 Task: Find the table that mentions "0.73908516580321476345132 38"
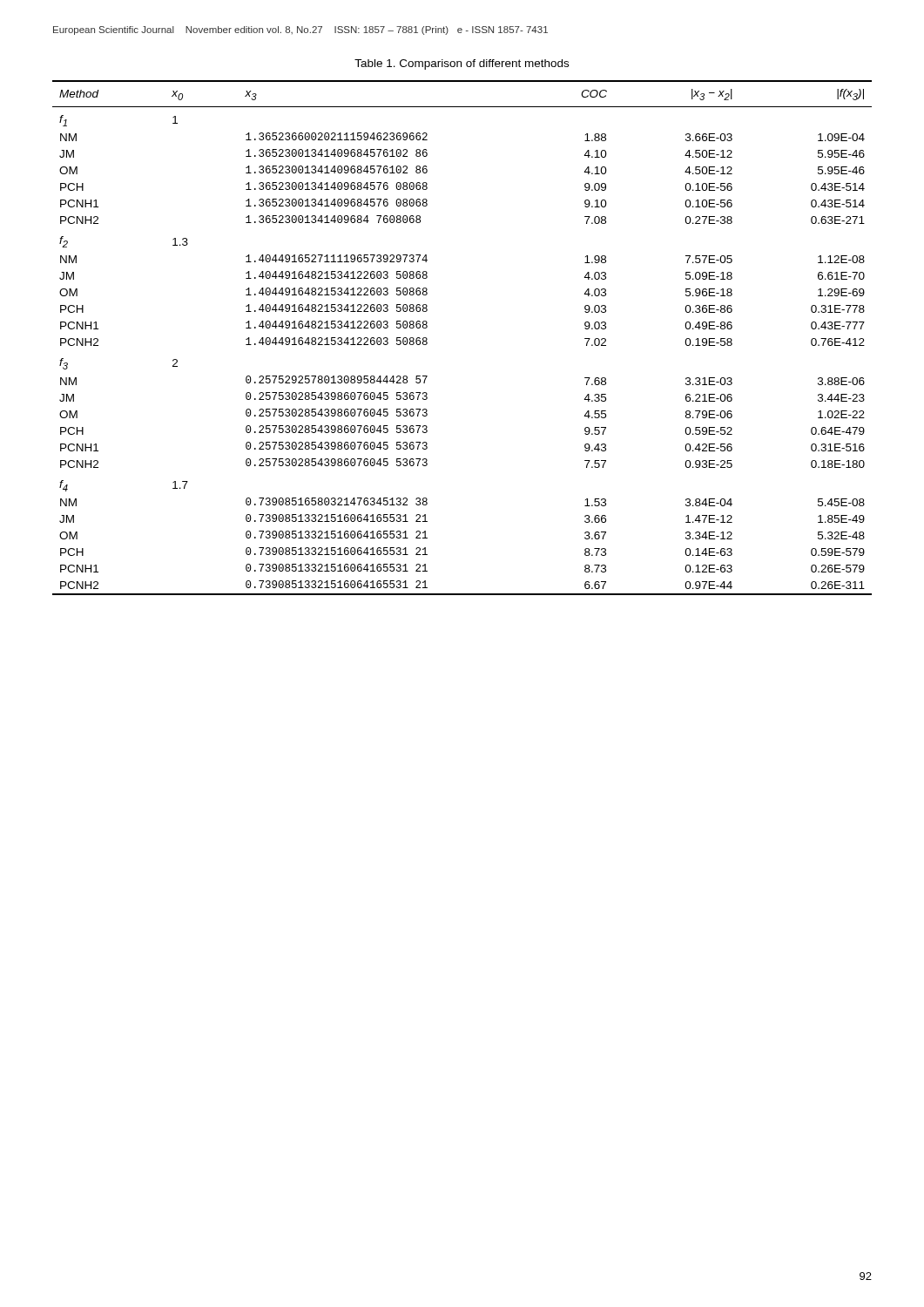[x=462, y=338]
